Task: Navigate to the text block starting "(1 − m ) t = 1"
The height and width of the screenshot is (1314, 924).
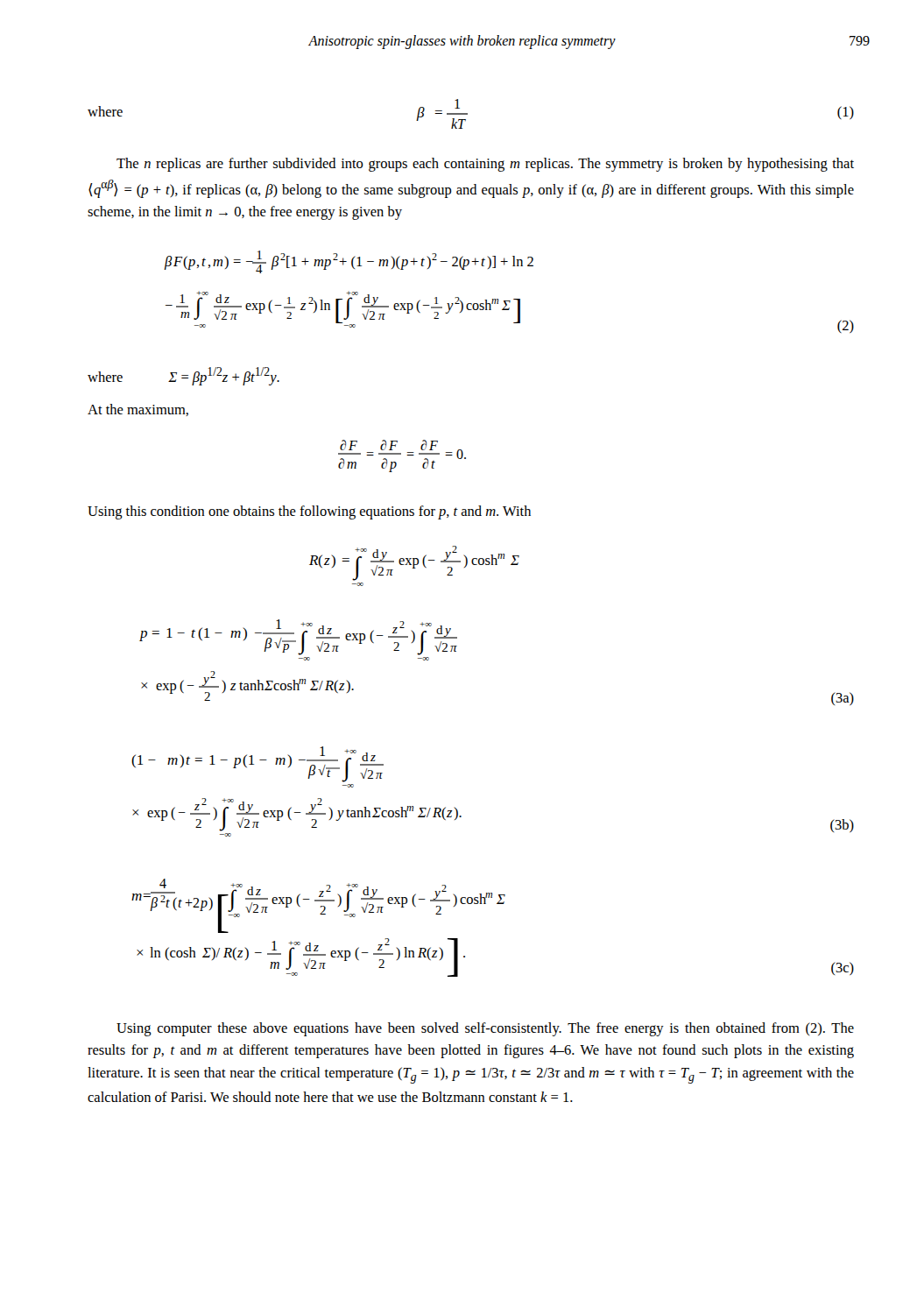Action: 257,764
